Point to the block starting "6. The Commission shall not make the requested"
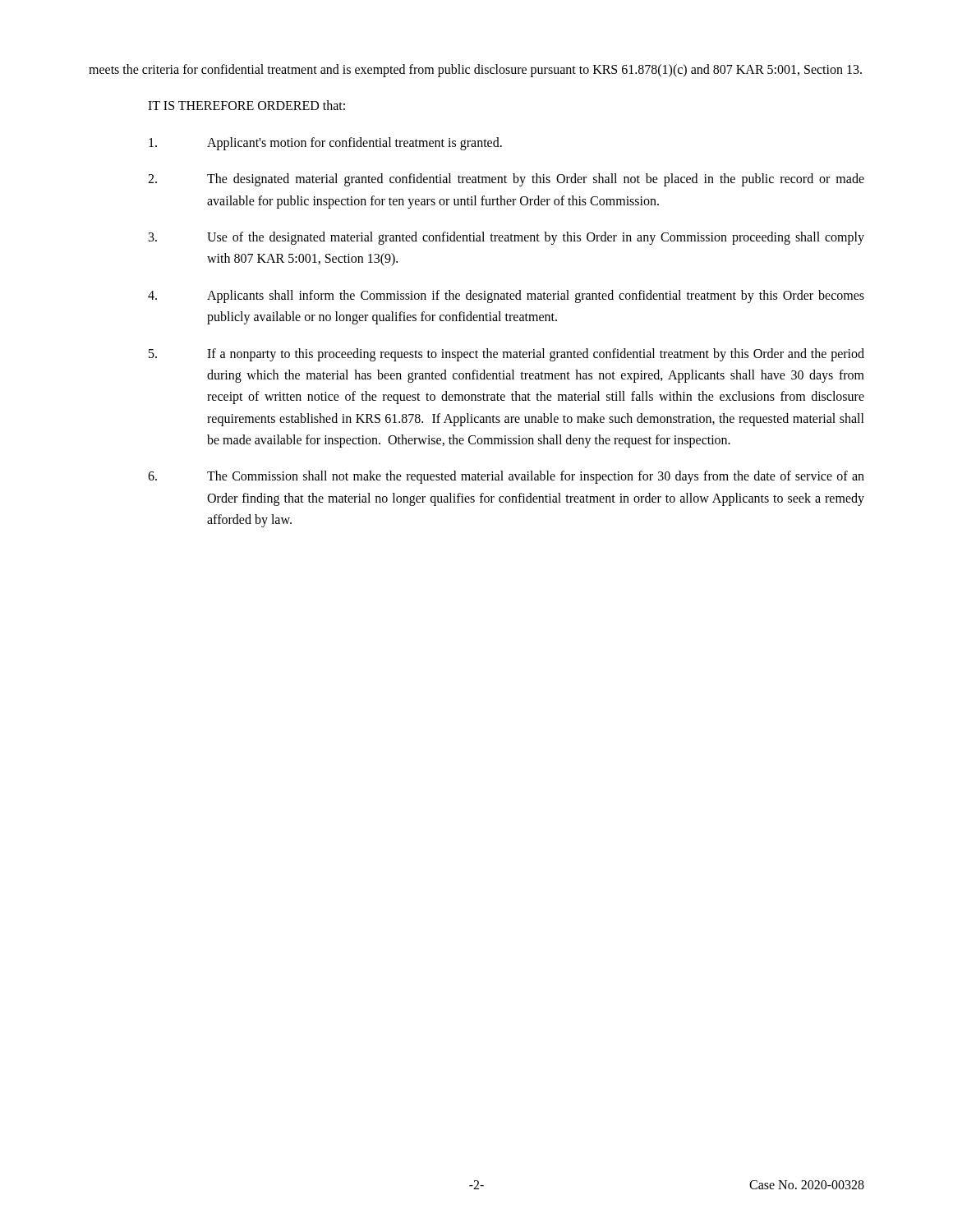The image size is (953, 1232). point(476,499)
